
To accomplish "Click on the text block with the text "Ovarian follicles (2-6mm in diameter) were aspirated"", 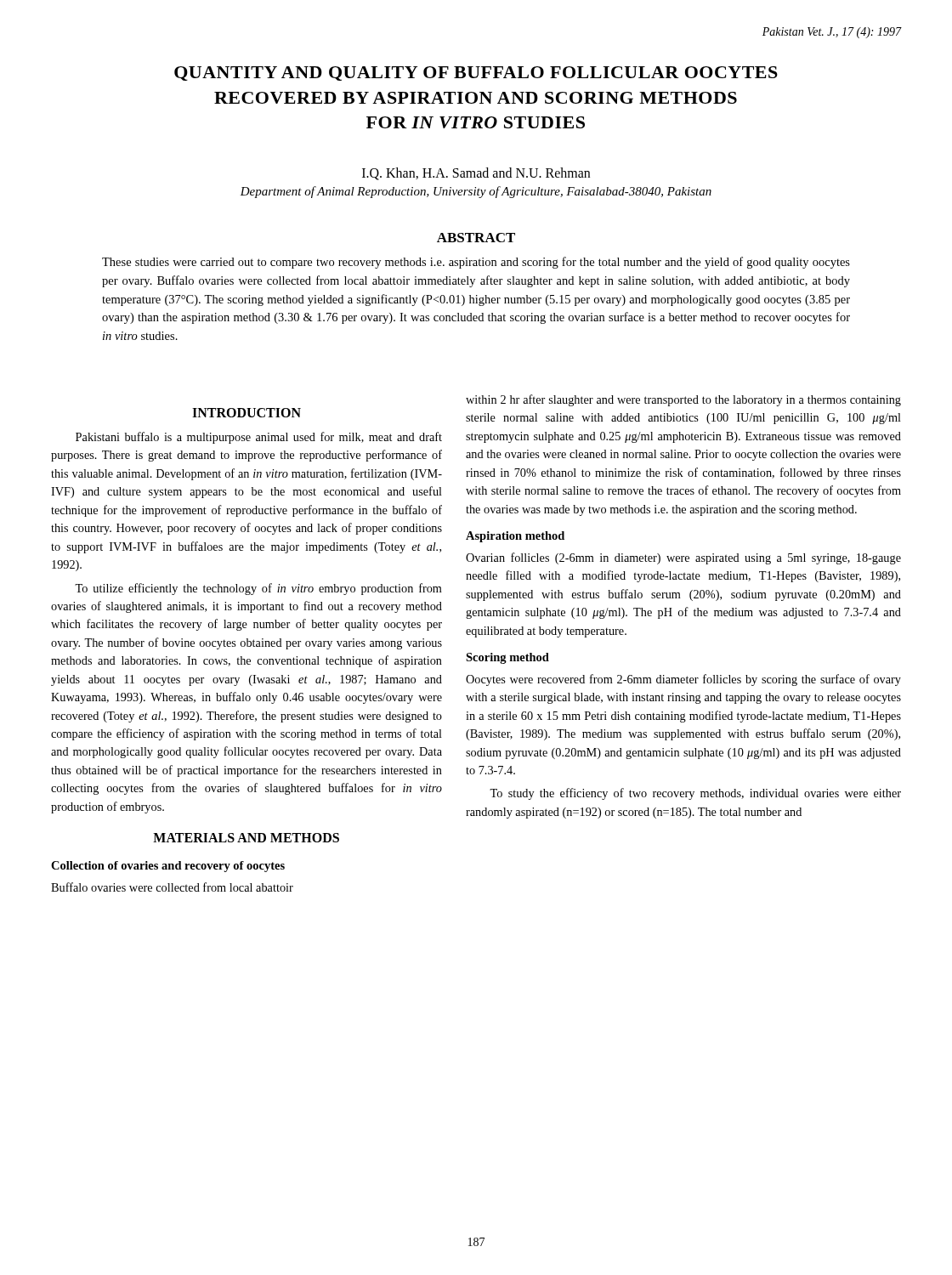I will click(683, 594).
